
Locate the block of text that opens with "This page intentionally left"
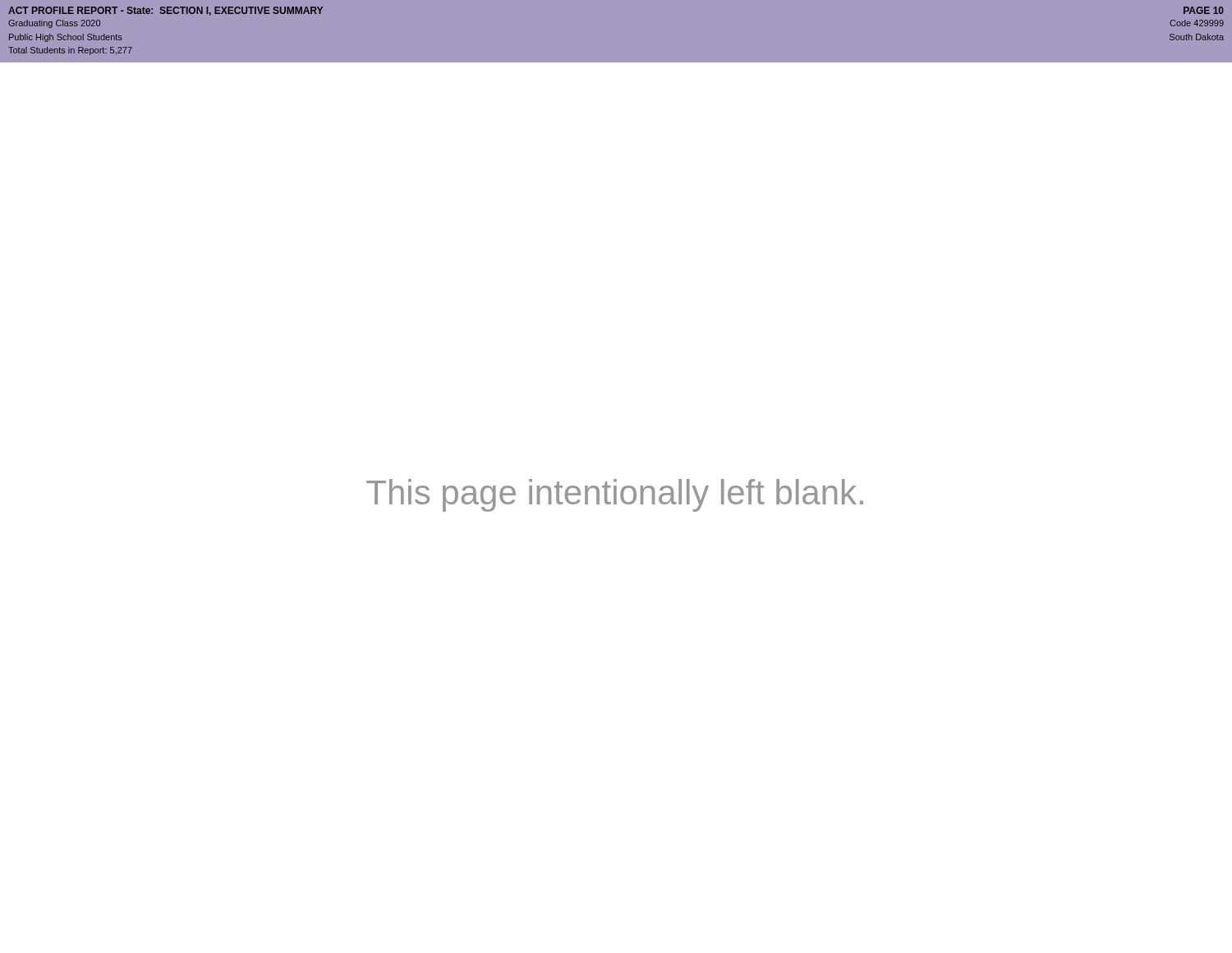(616, 493)
